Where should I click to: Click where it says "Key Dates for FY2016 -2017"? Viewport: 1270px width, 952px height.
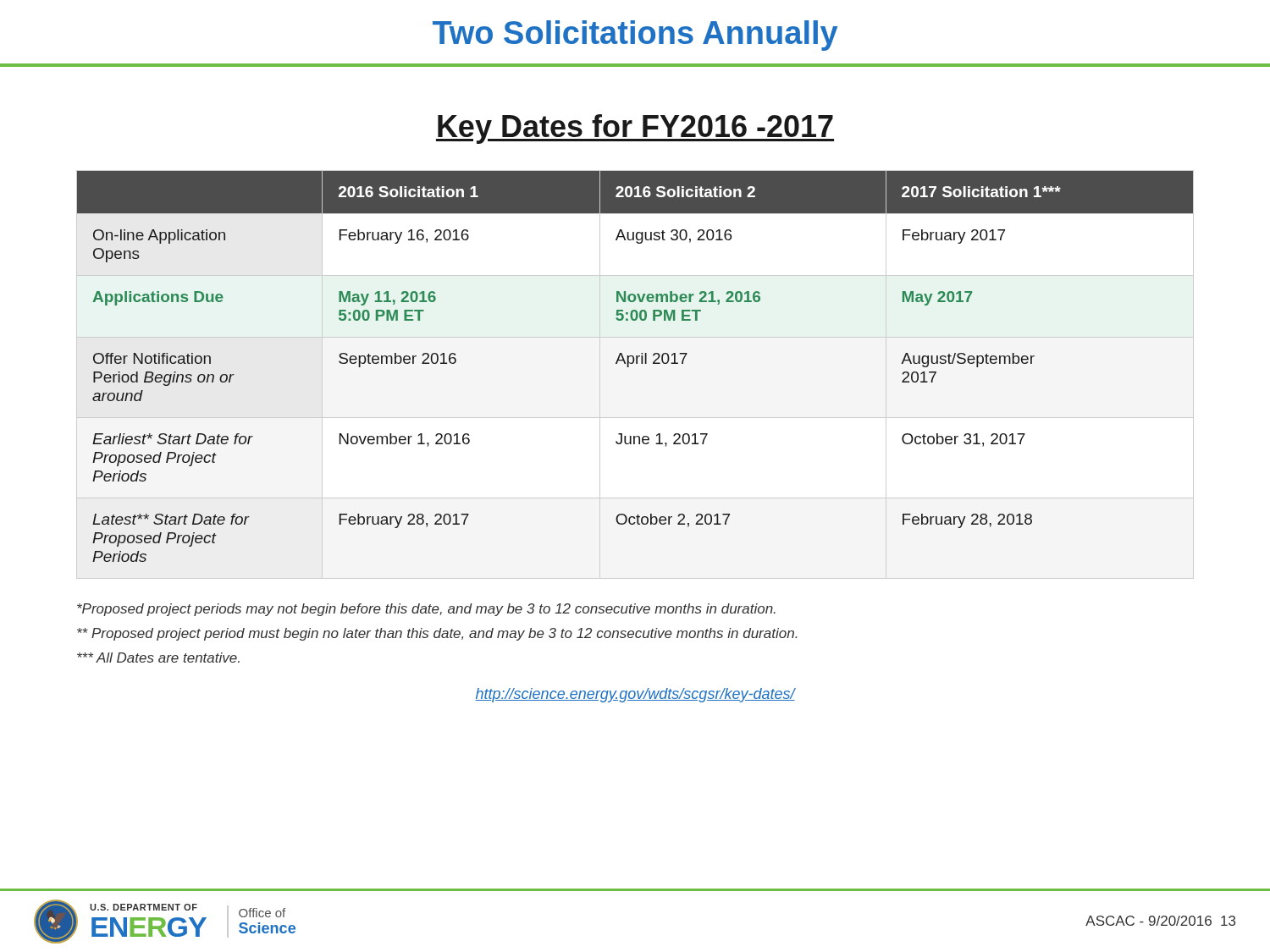point(635,127)
